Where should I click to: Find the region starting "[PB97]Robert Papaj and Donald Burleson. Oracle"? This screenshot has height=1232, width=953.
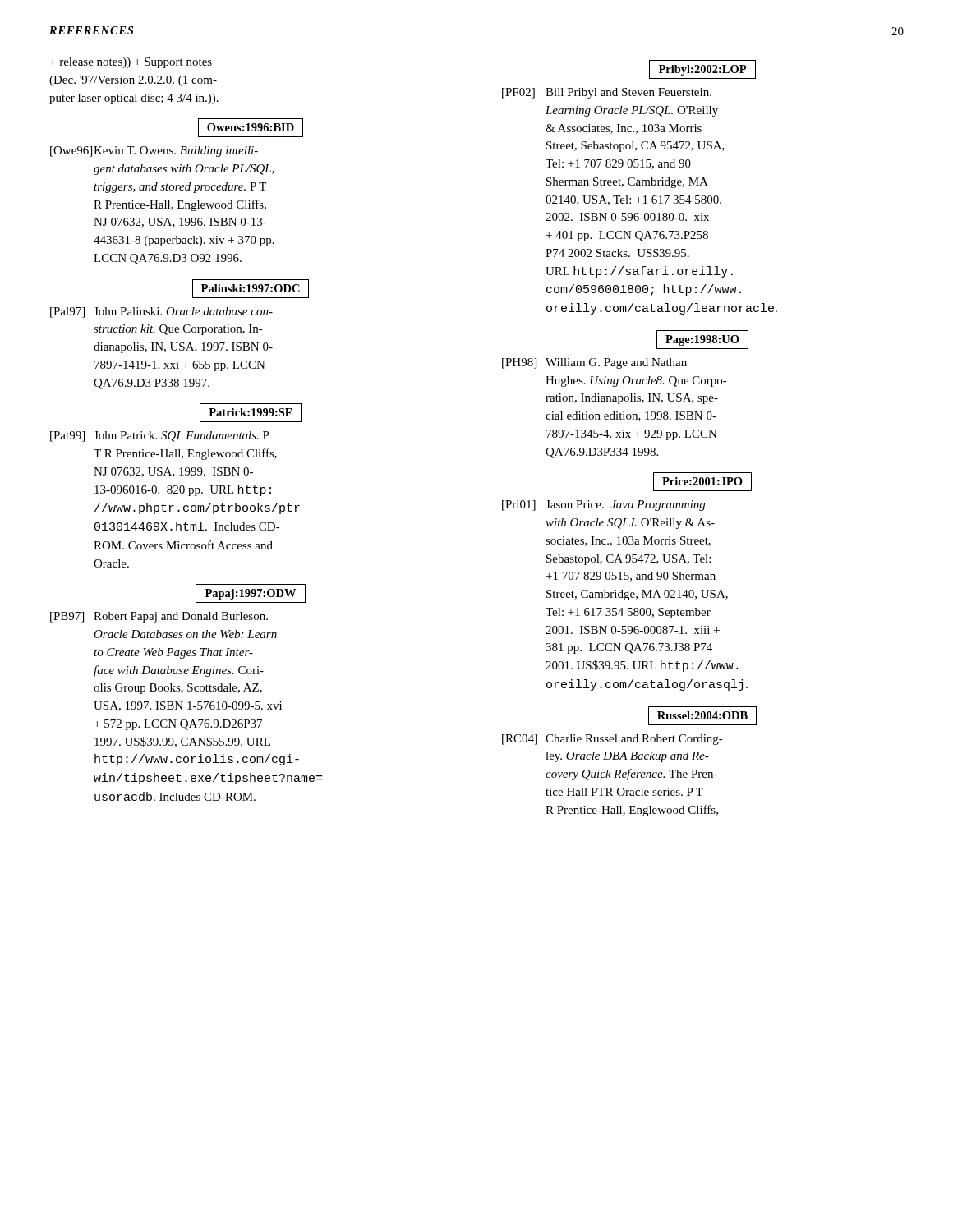click(242, 707)
